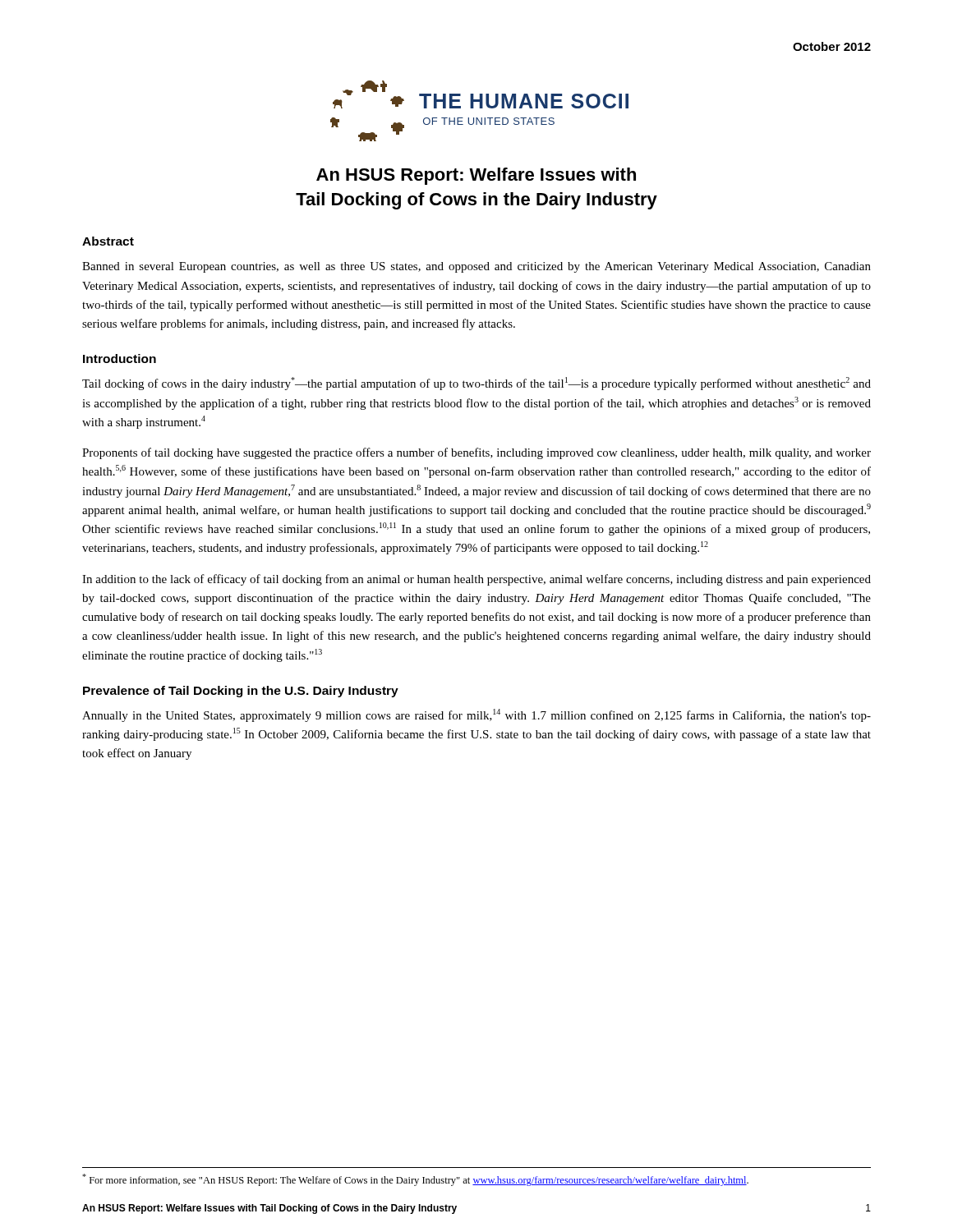Viewport: 953px width, 1232px height.
Task: Find the block on this page that starts "Tail docking of"
Action: pyautogui.click(x=476, y=402)
